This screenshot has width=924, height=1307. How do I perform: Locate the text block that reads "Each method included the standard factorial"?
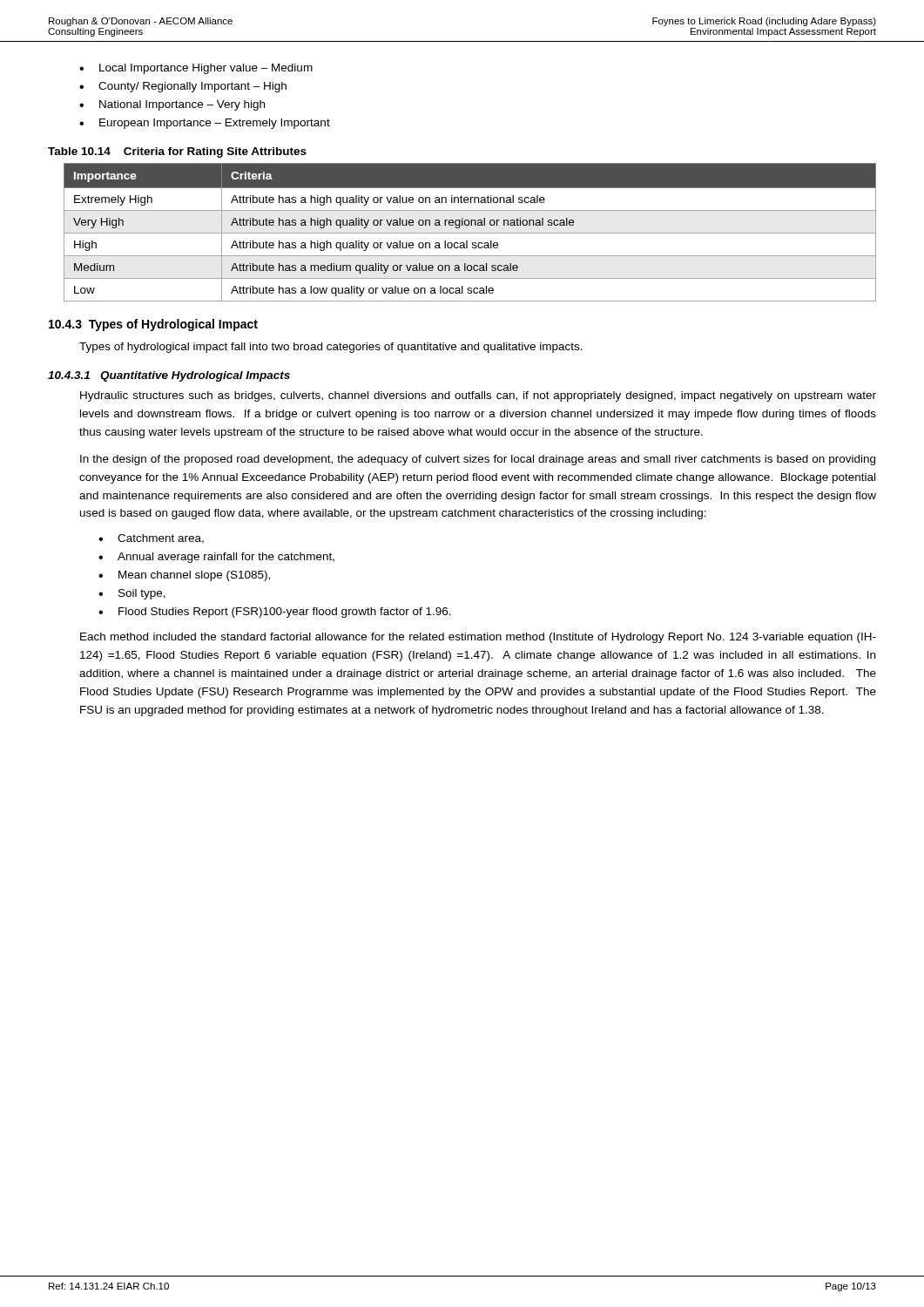478,673
